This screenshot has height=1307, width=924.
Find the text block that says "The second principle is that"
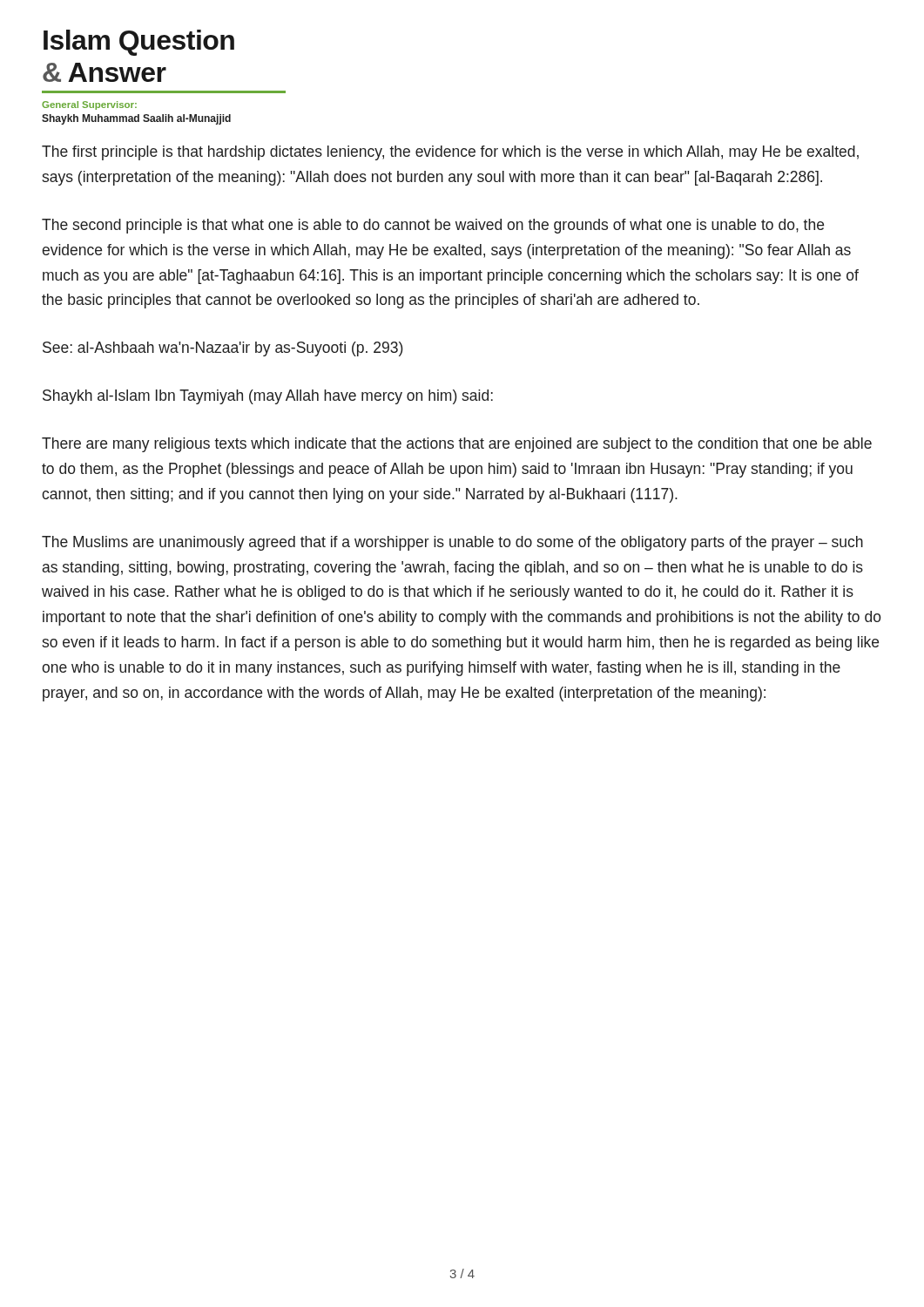pyautogui.click(x=450, y=262)
